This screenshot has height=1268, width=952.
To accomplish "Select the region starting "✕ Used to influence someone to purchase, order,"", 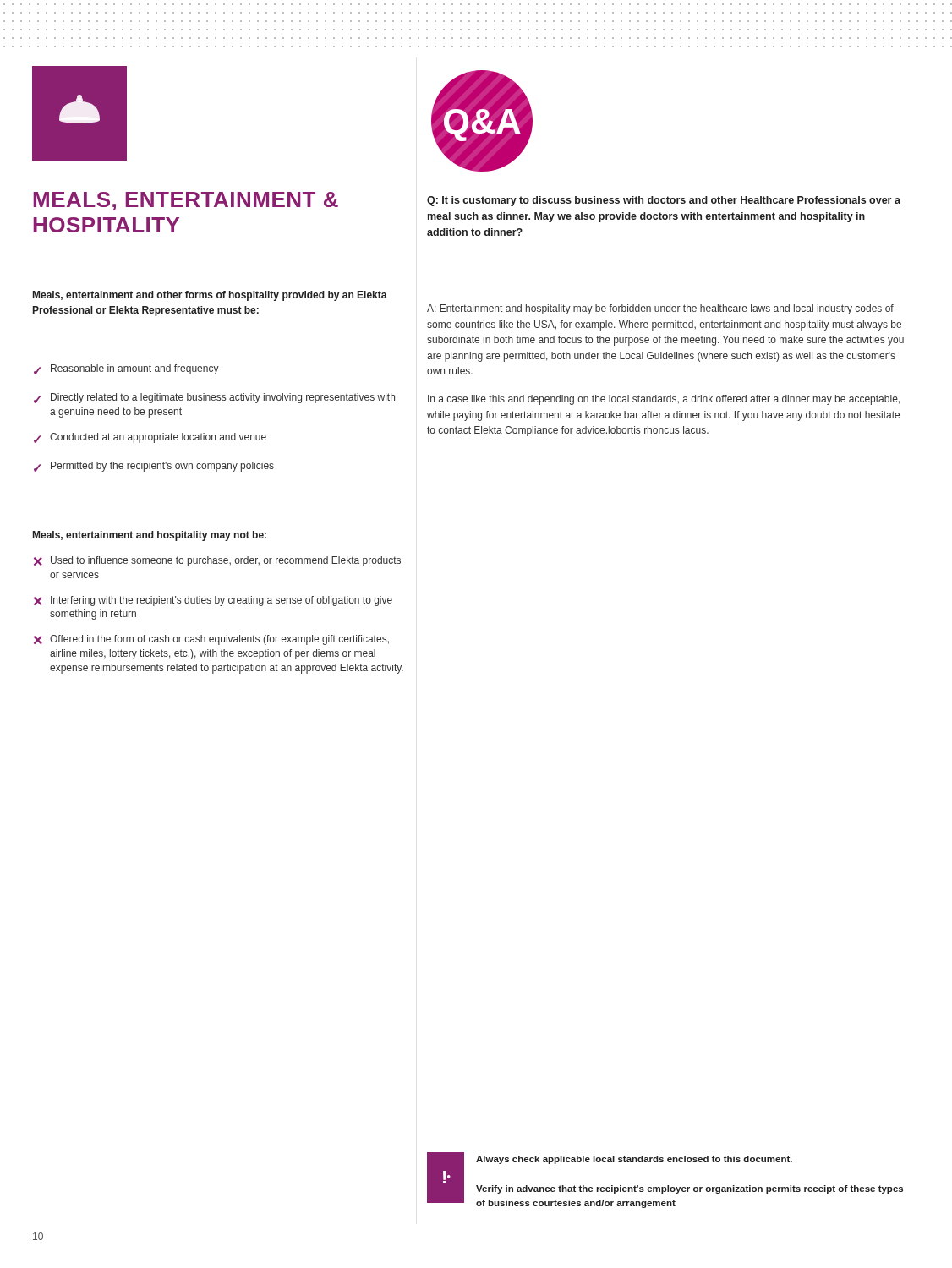I will [218, 568].
